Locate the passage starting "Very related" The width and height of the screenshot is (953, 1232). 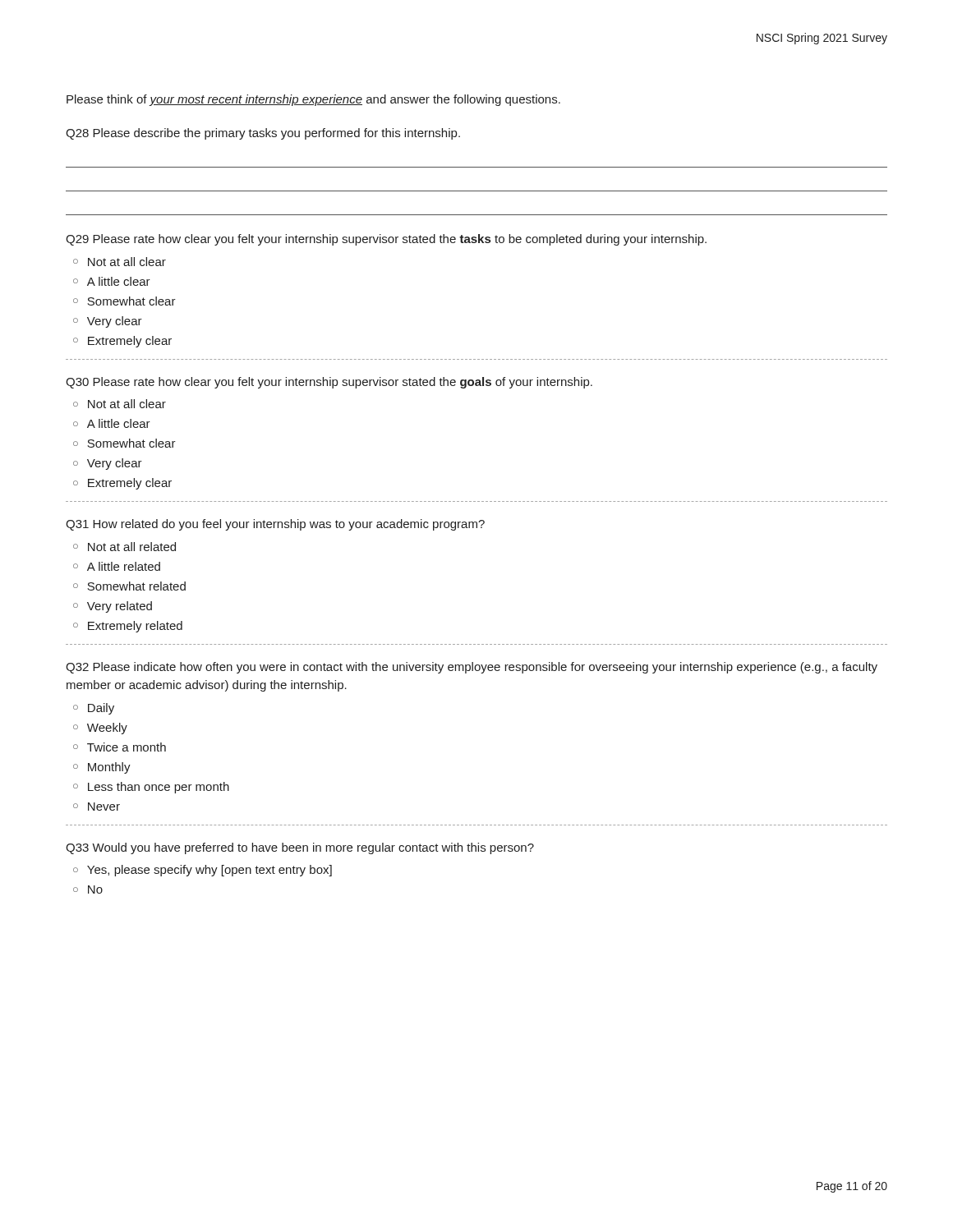[120, 605]
